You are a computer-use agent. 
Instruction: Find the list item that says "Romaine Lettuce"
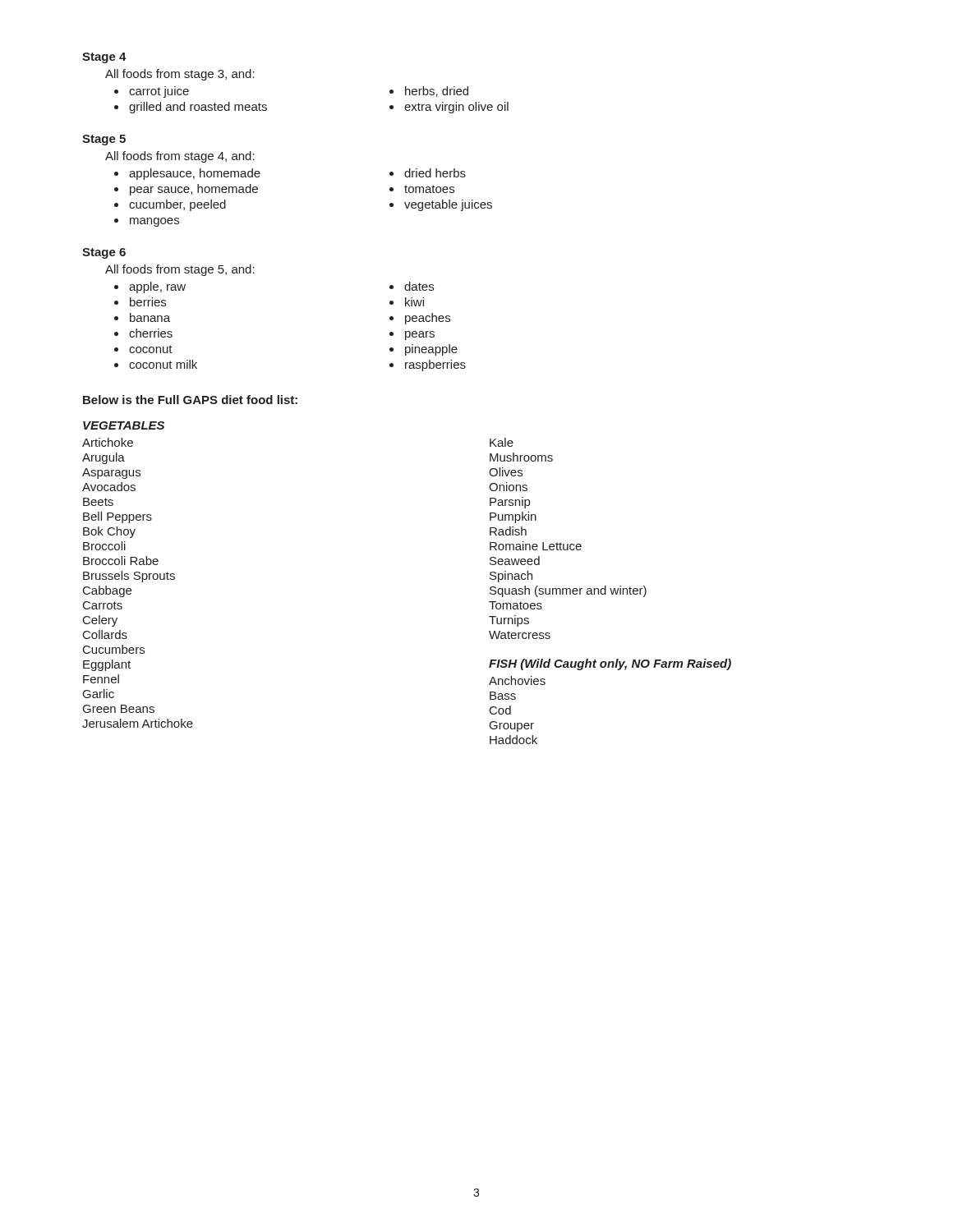[x=535, y=546]
